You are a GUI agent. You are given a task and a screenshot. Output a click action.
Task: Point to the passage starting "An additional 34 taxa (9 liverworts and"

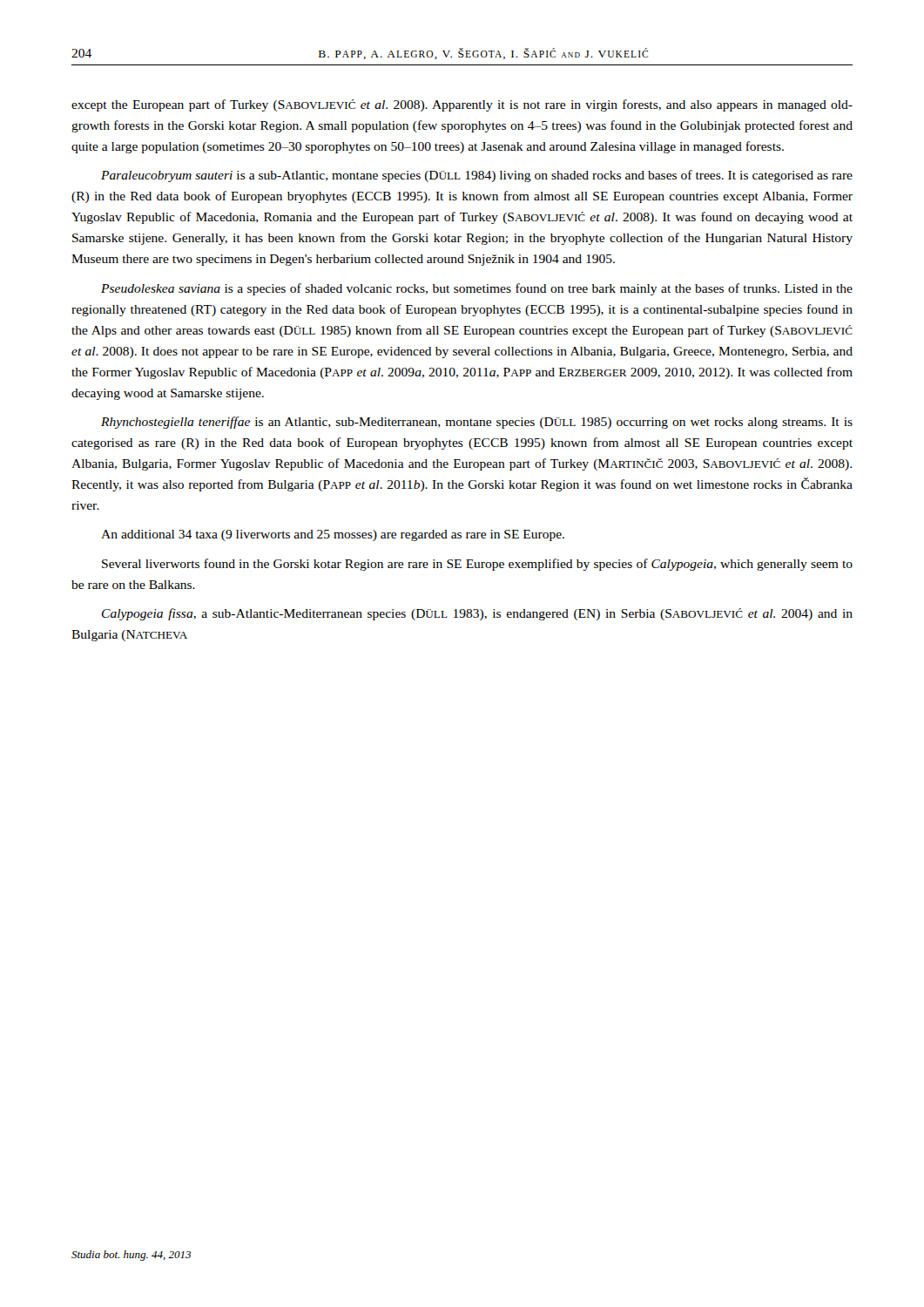click(333, 534)
